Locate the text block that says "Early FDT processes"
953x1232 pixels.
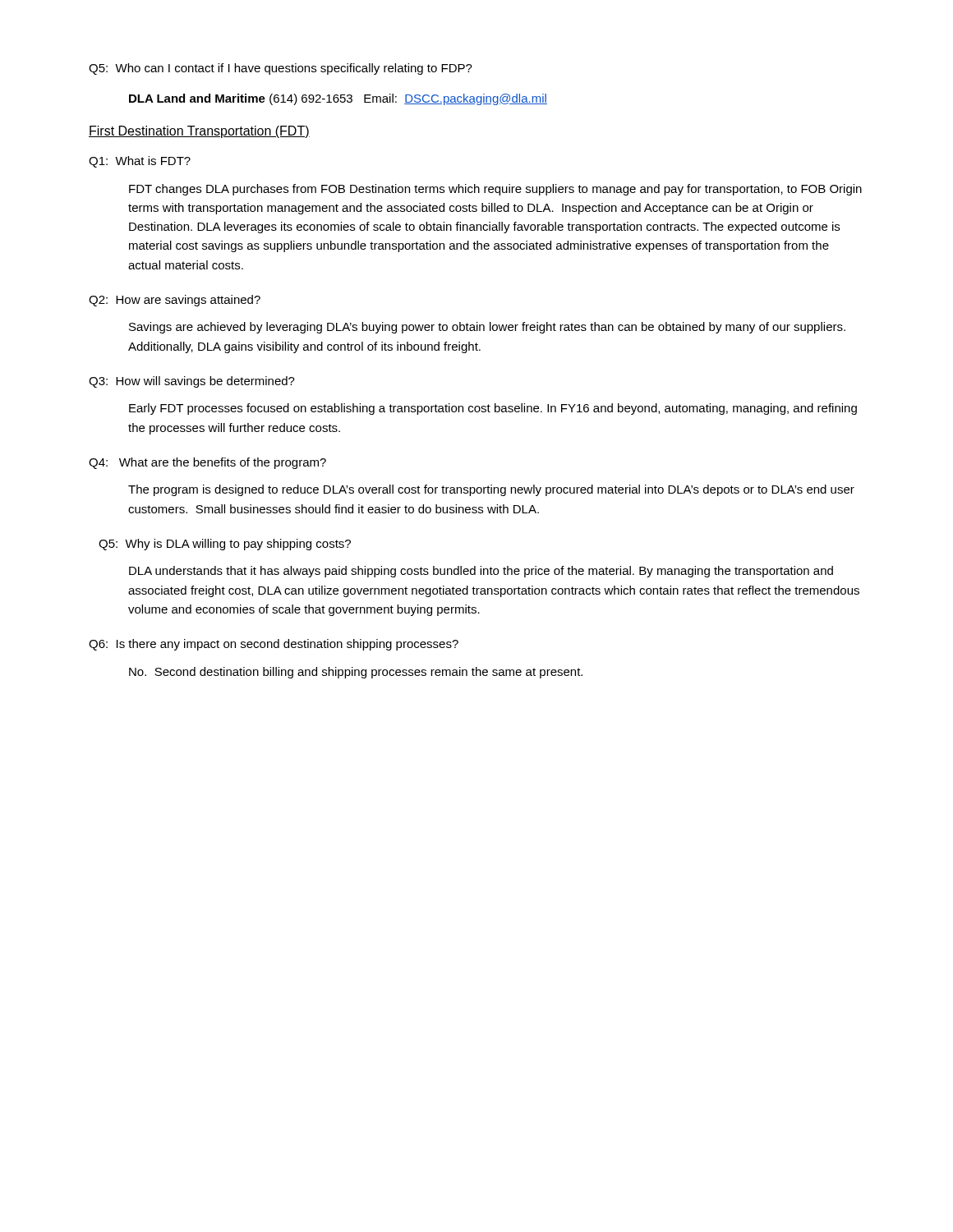[x=493, y=418]
